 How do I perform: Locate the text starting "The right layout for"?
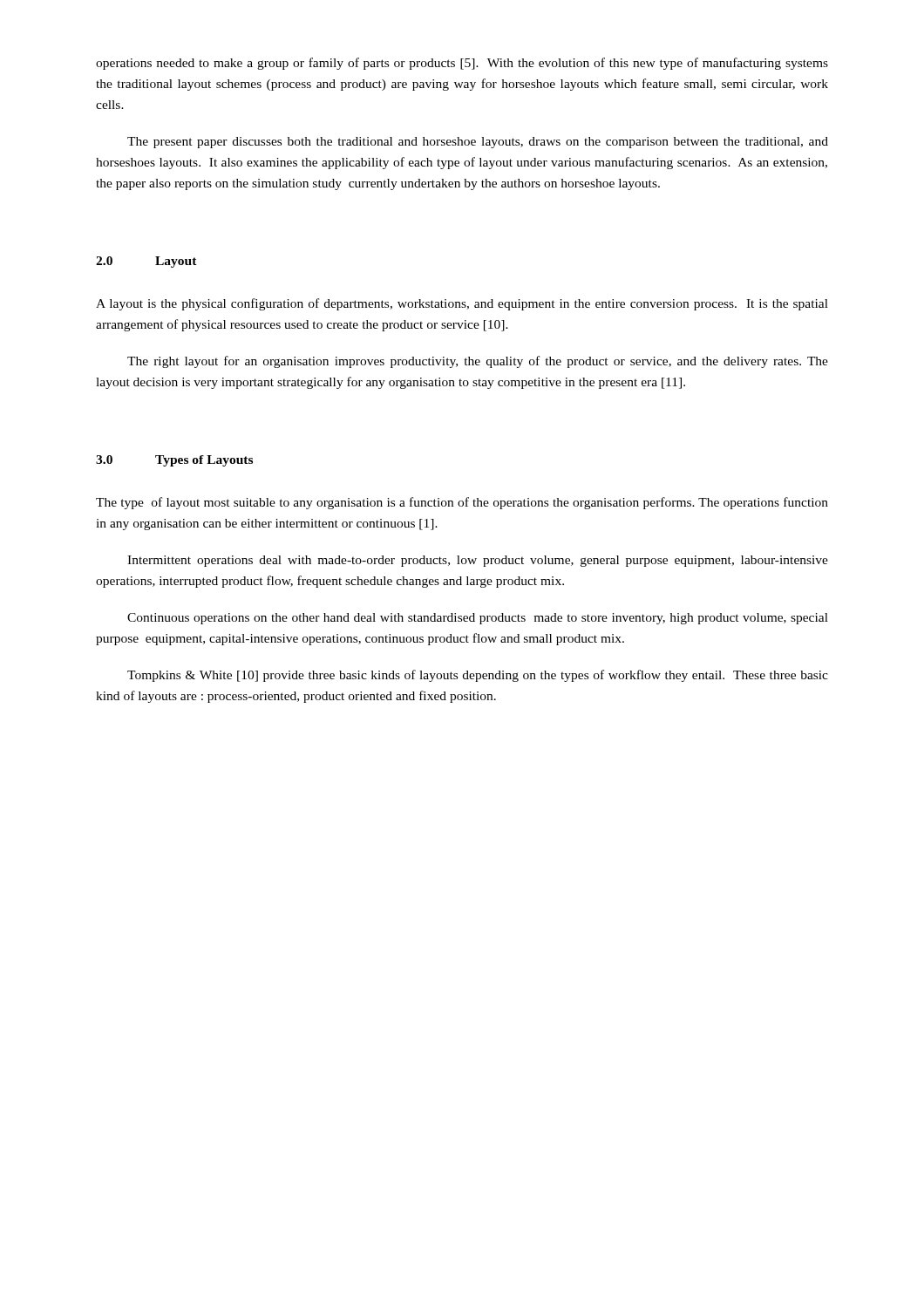tap(462, 371)
